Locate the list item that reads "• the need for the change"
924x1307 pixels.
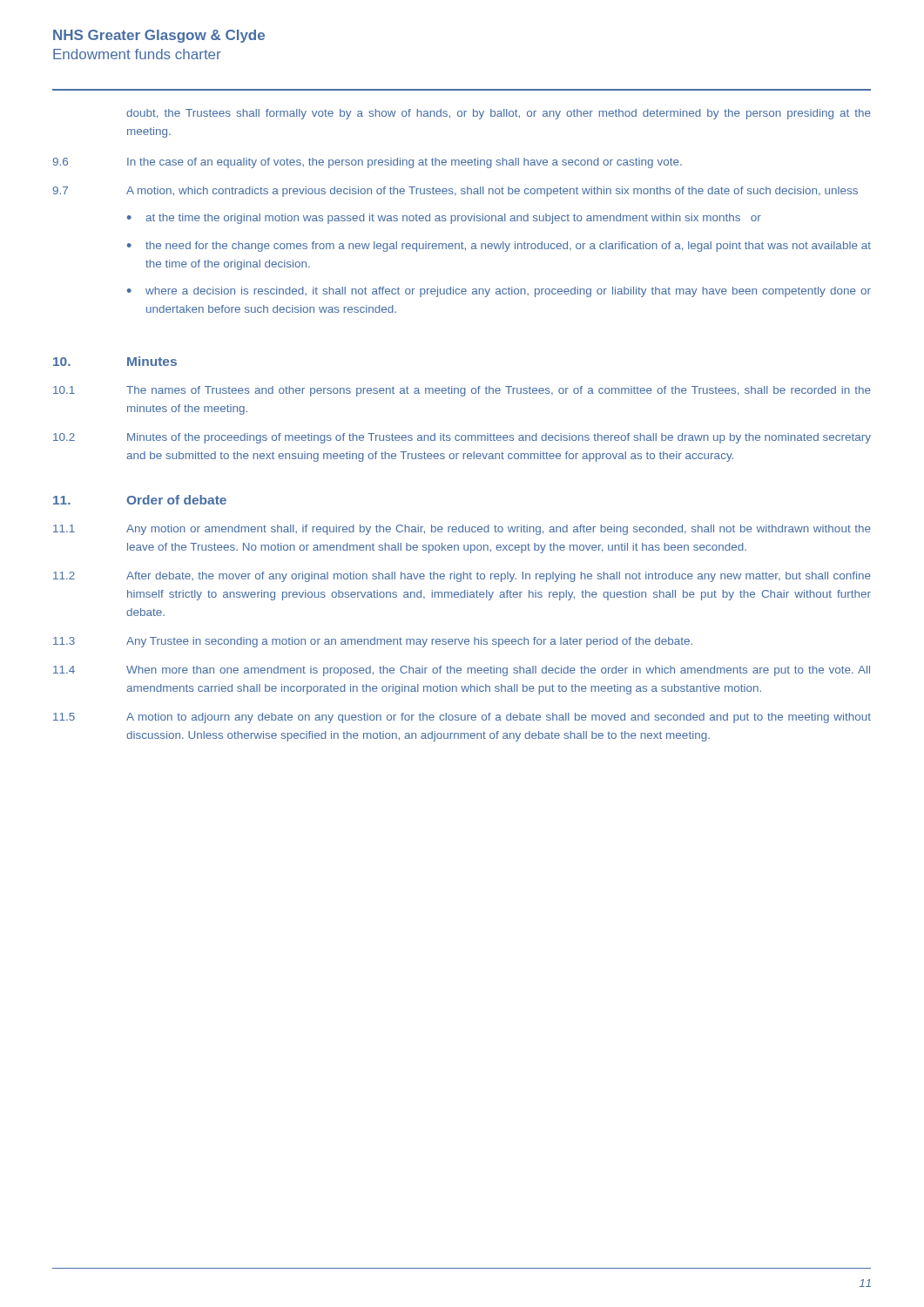pyautogui.click(x=499, y=255)
